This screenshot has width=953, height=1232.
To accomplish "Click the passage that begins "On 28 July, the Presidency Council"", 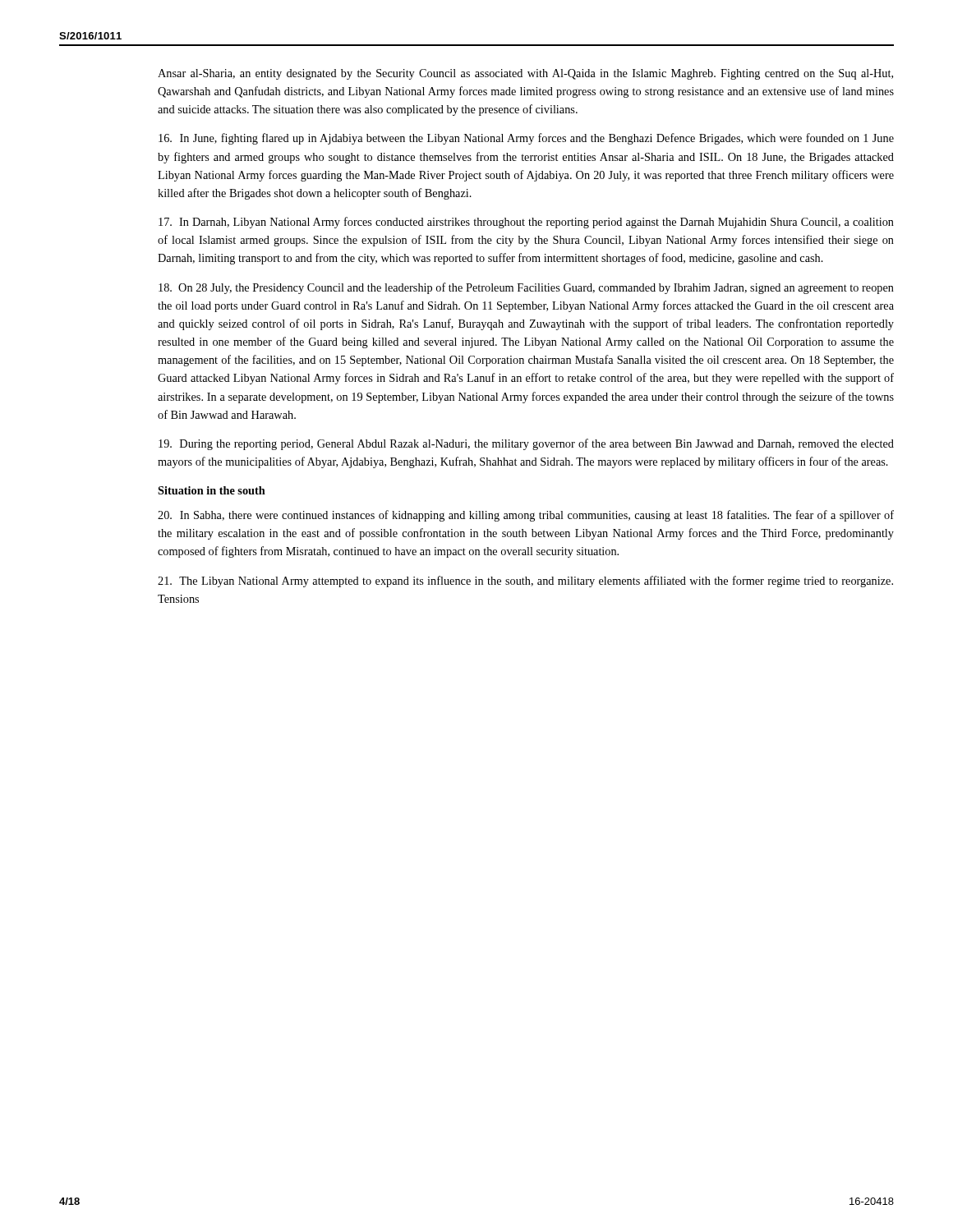I will (526, 351).
